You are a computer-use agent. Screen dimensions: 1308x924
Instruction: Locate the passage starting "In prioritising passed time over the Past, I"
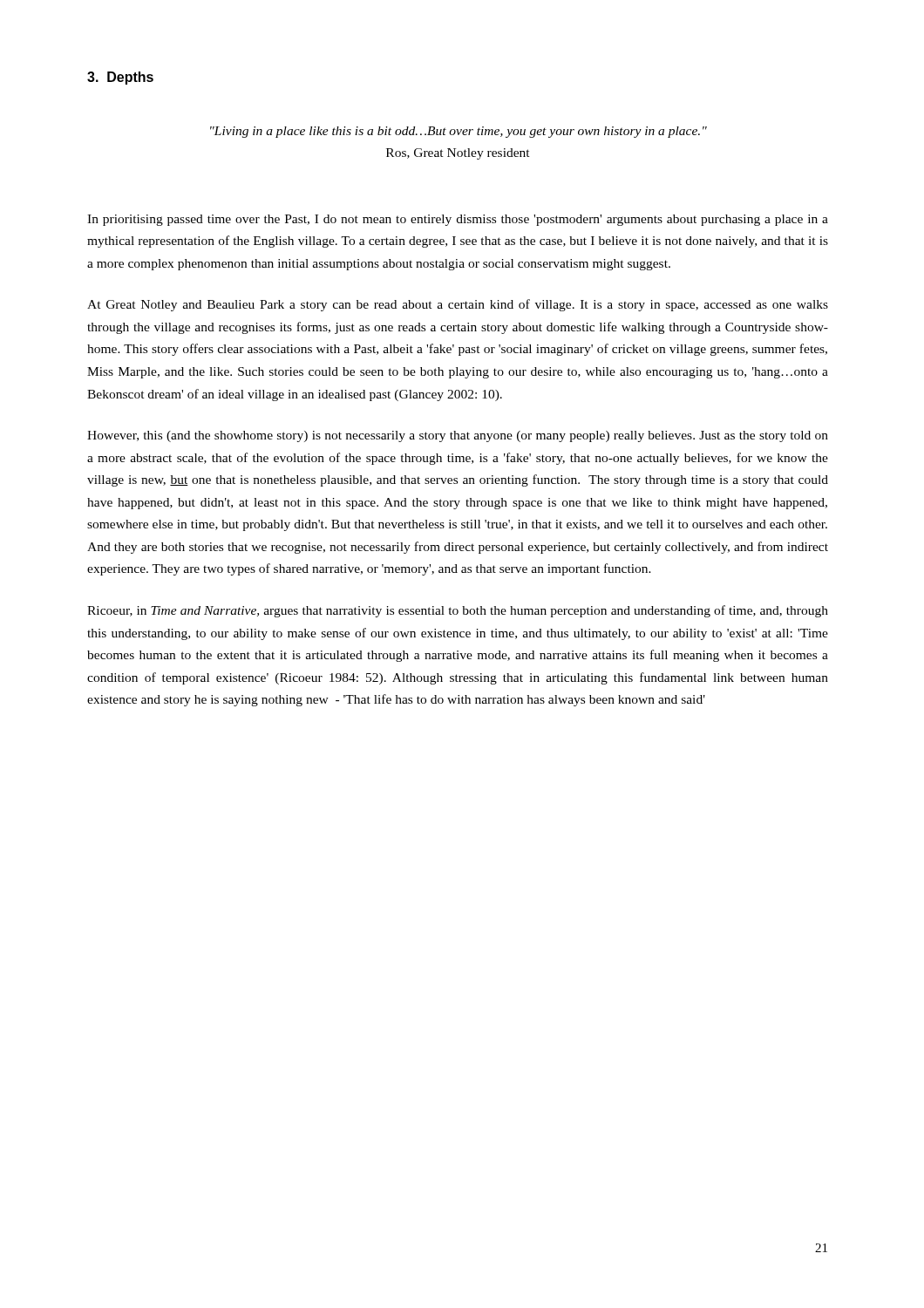458,240
